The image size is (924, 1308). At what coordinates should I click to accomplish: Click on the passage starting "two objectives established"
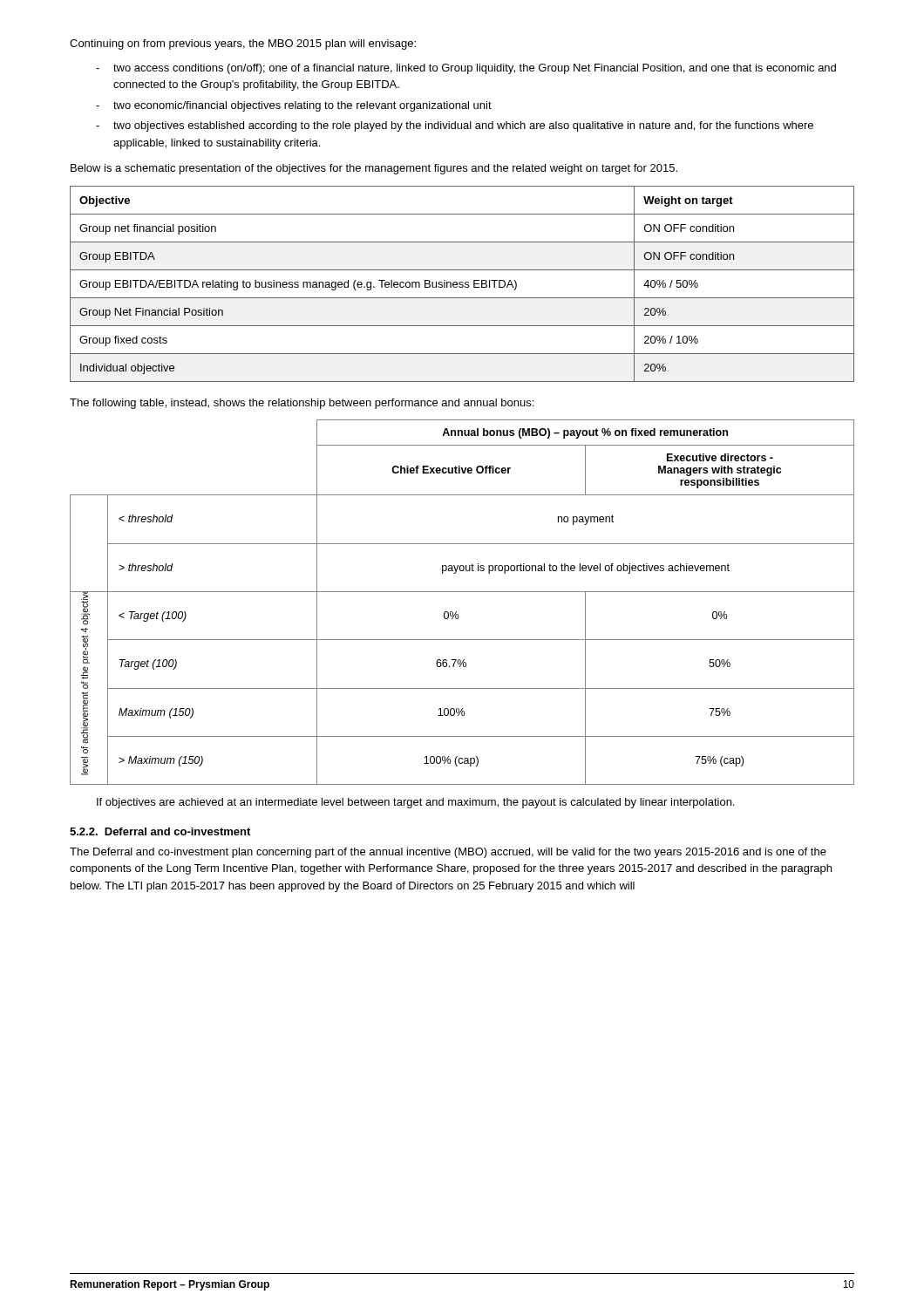(x=464, y=134)
